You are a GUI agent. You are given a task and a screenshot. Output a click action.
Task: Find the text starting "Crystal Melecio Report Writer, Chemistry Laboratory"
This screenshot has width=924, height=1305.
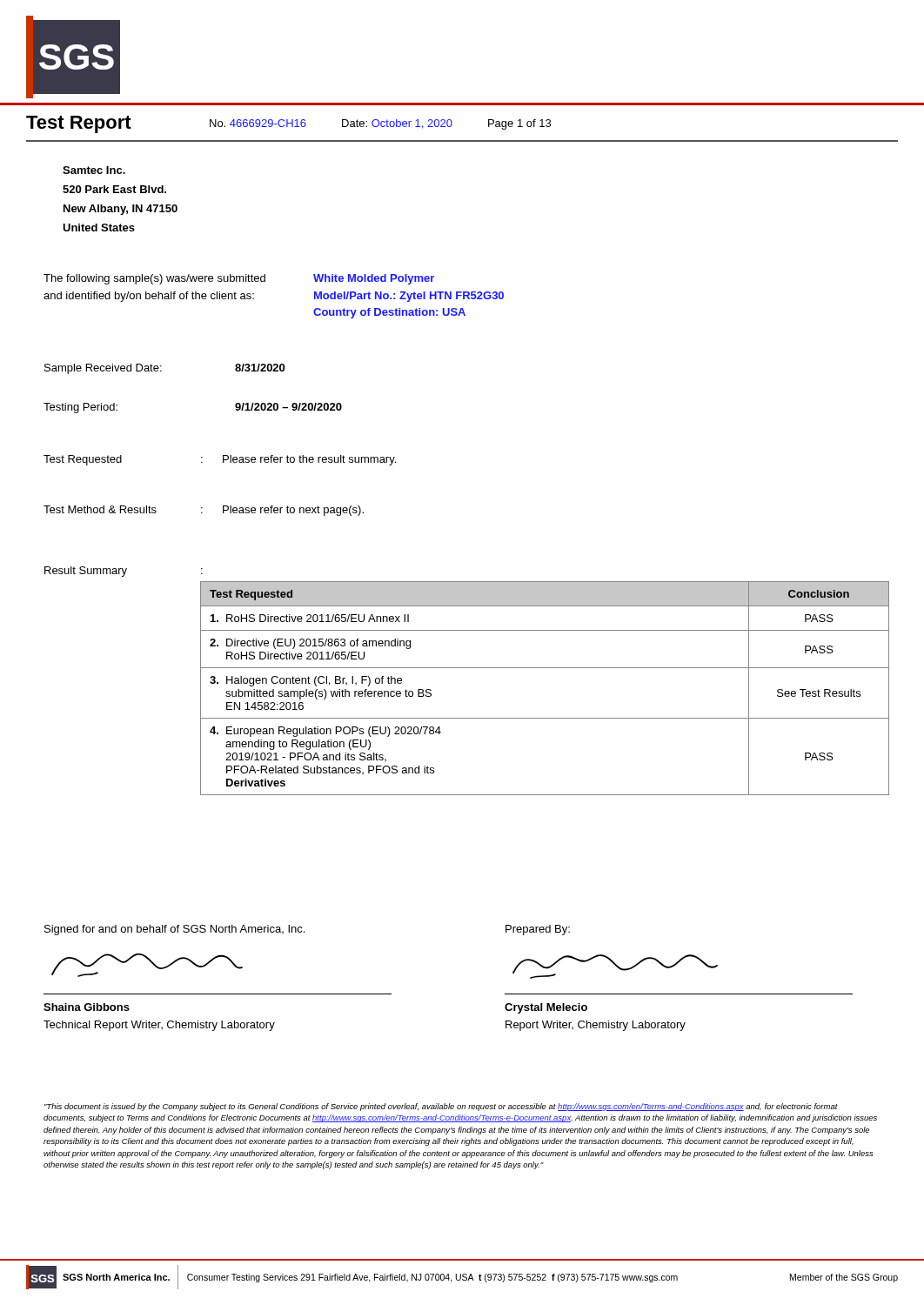[x=595, y=1016]
